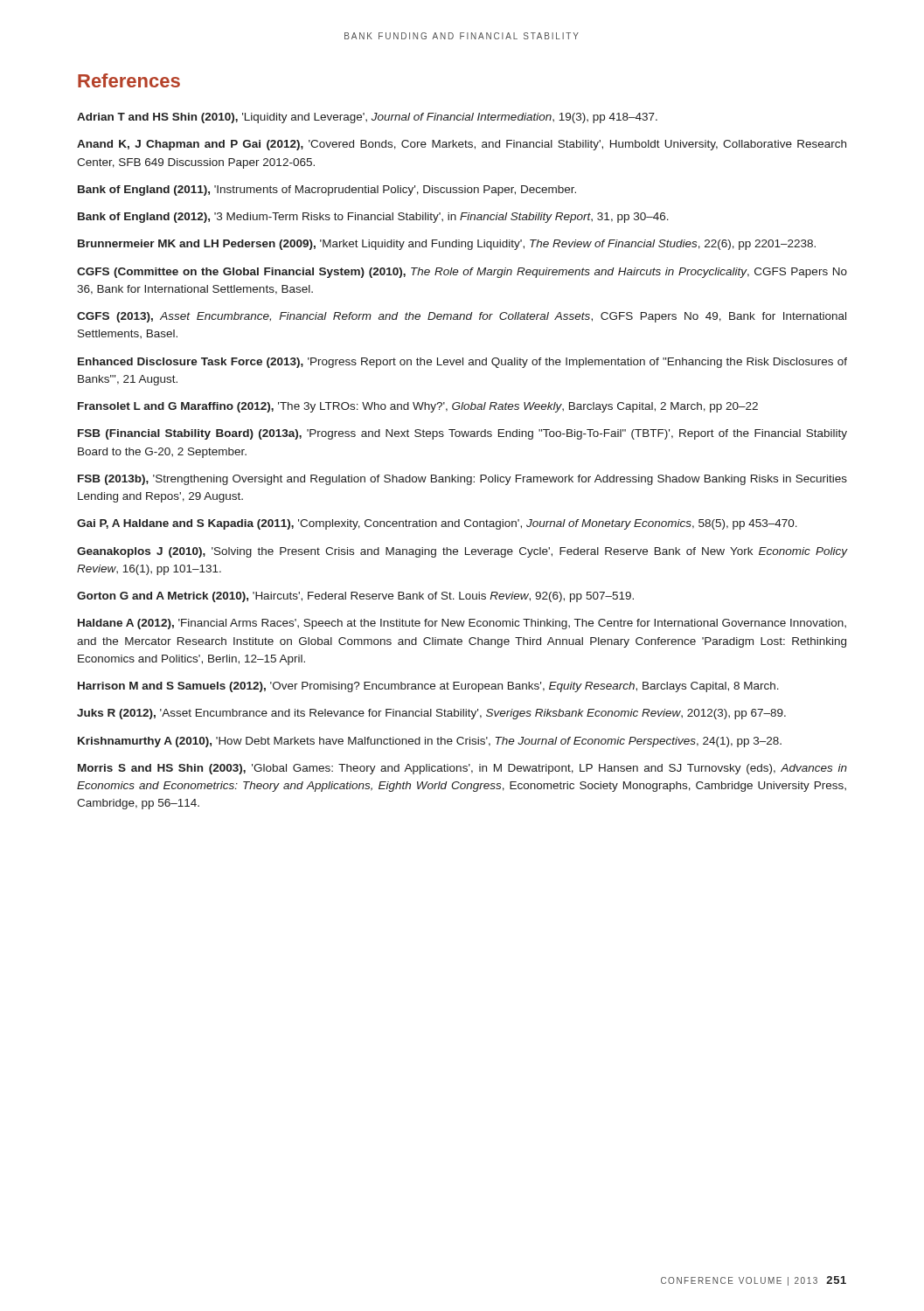This screenshot has height=1311, width=924.
Task: Click on the element starting "Enhanced Disclosure Task"
Action: (462, 370)
